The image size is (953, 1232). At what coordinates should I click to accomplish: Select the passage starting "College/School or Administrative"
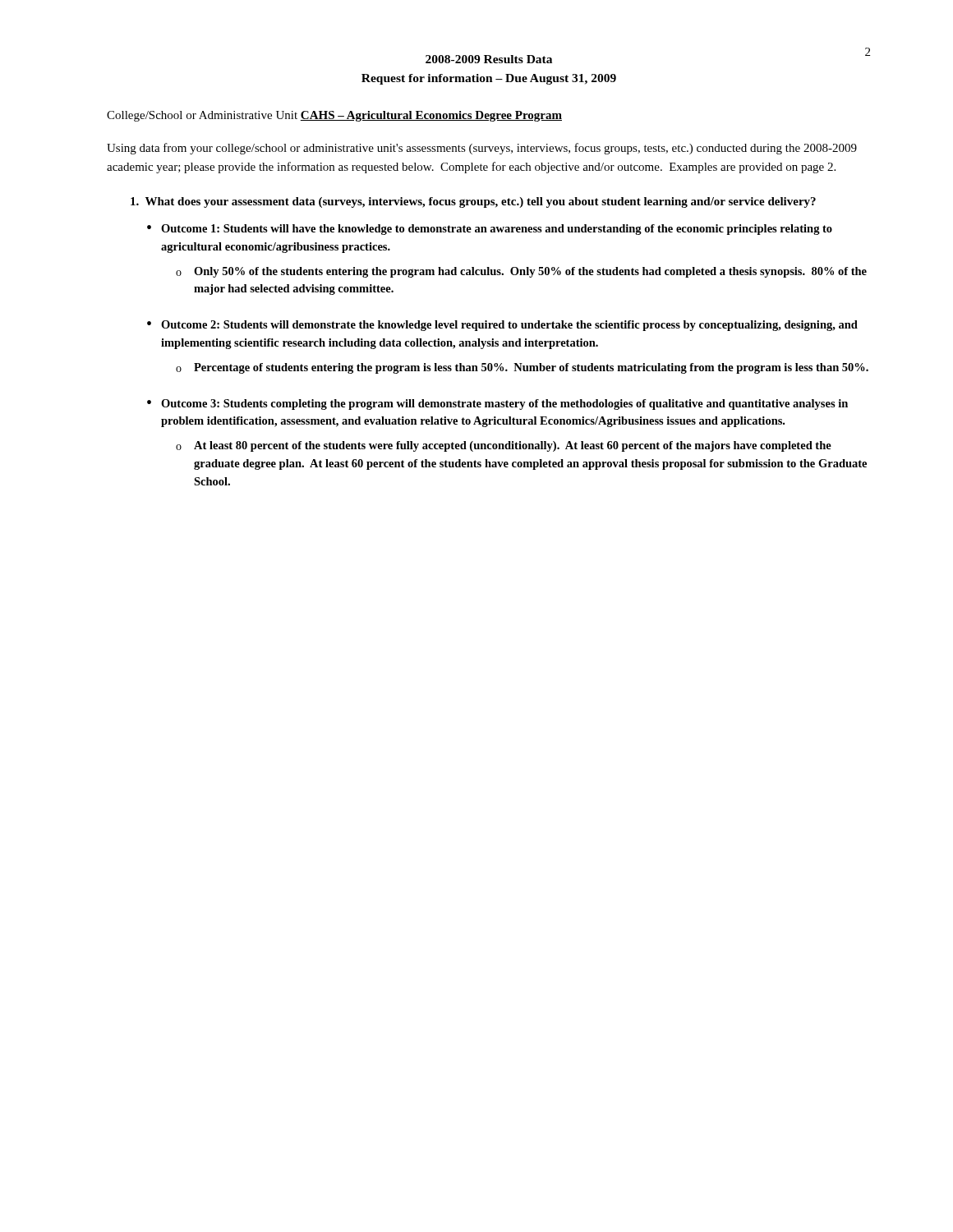[334, 115]
